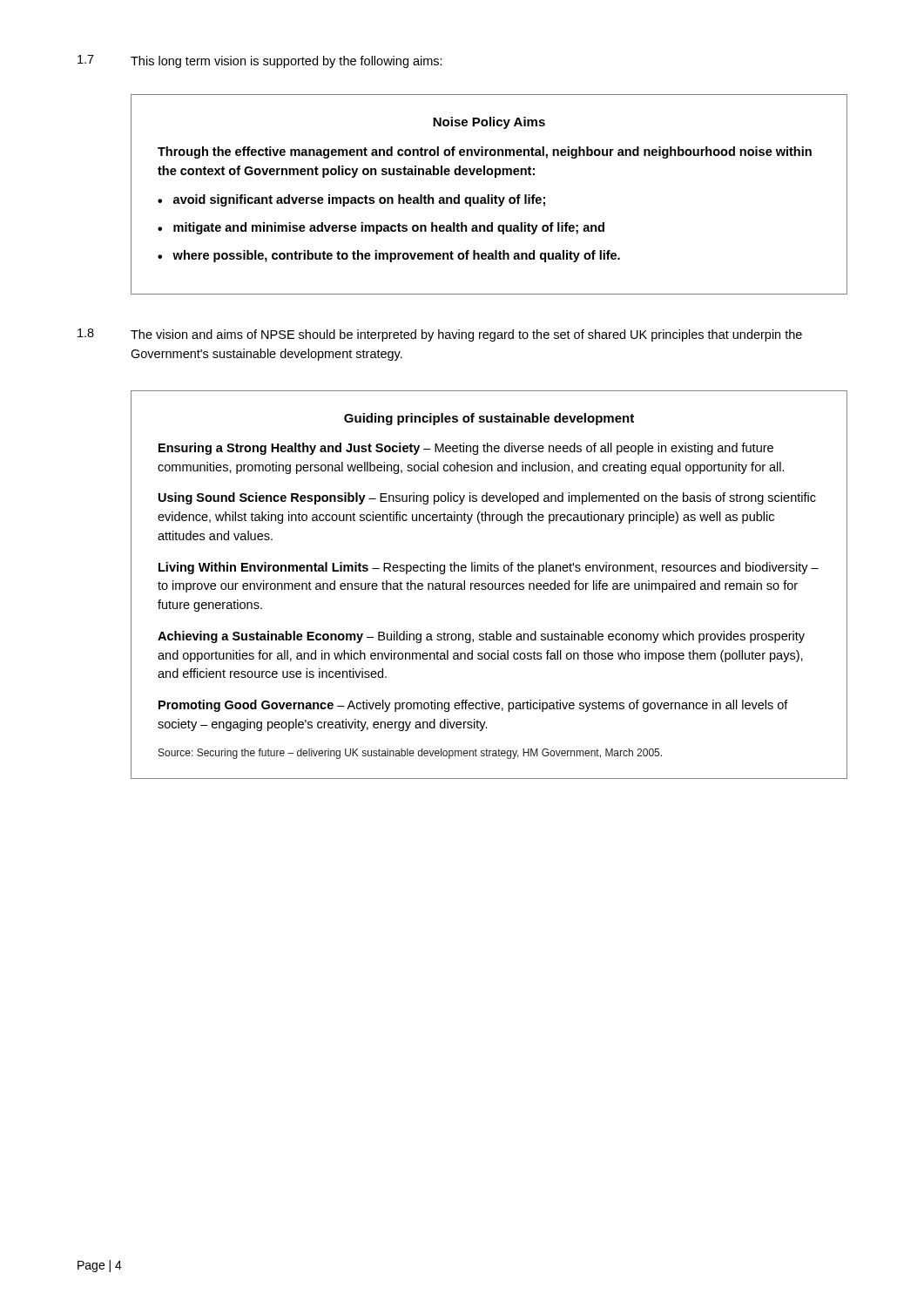
Task: Navigate to the text block starting "Living Within Environmental Limits –"
Action: click(x=488, y=586)
